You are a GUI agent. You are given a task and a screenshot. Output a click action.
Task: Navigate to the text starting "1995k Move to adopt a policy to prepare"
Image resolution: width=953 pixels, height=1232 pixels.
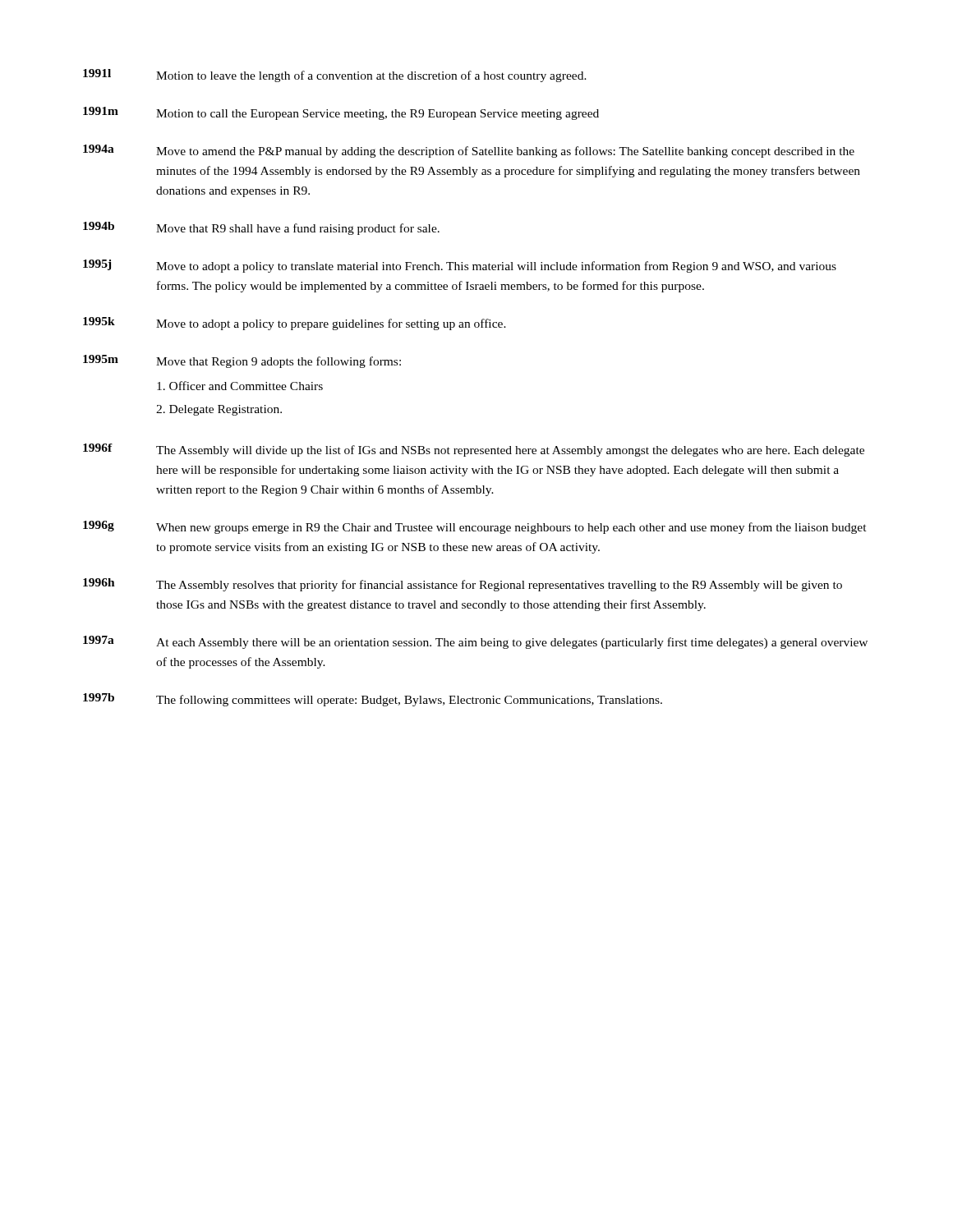(476, 324)
